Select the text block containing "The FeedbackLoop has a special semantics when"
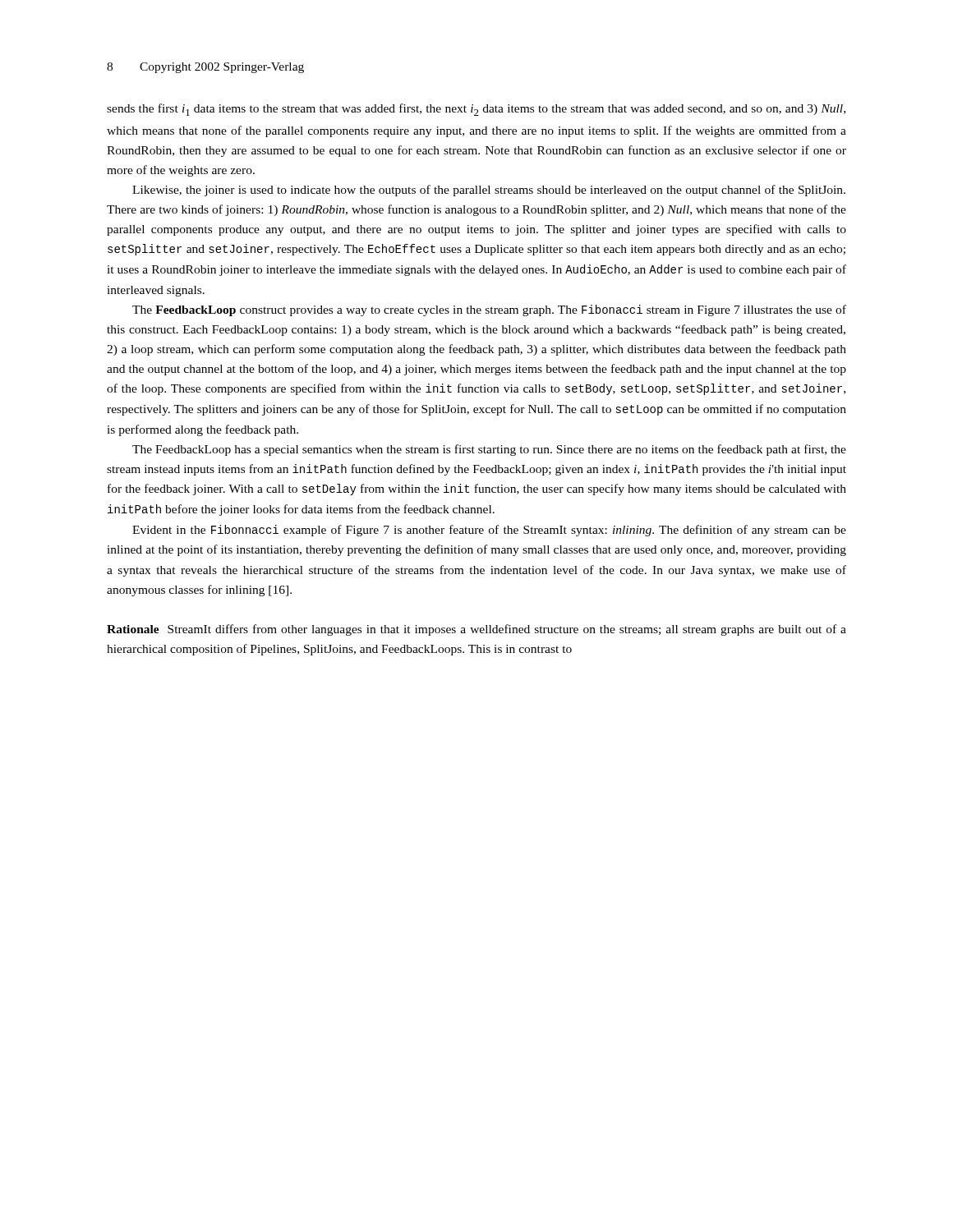The height and width of the screenshot is (1232, 953). 476,479
